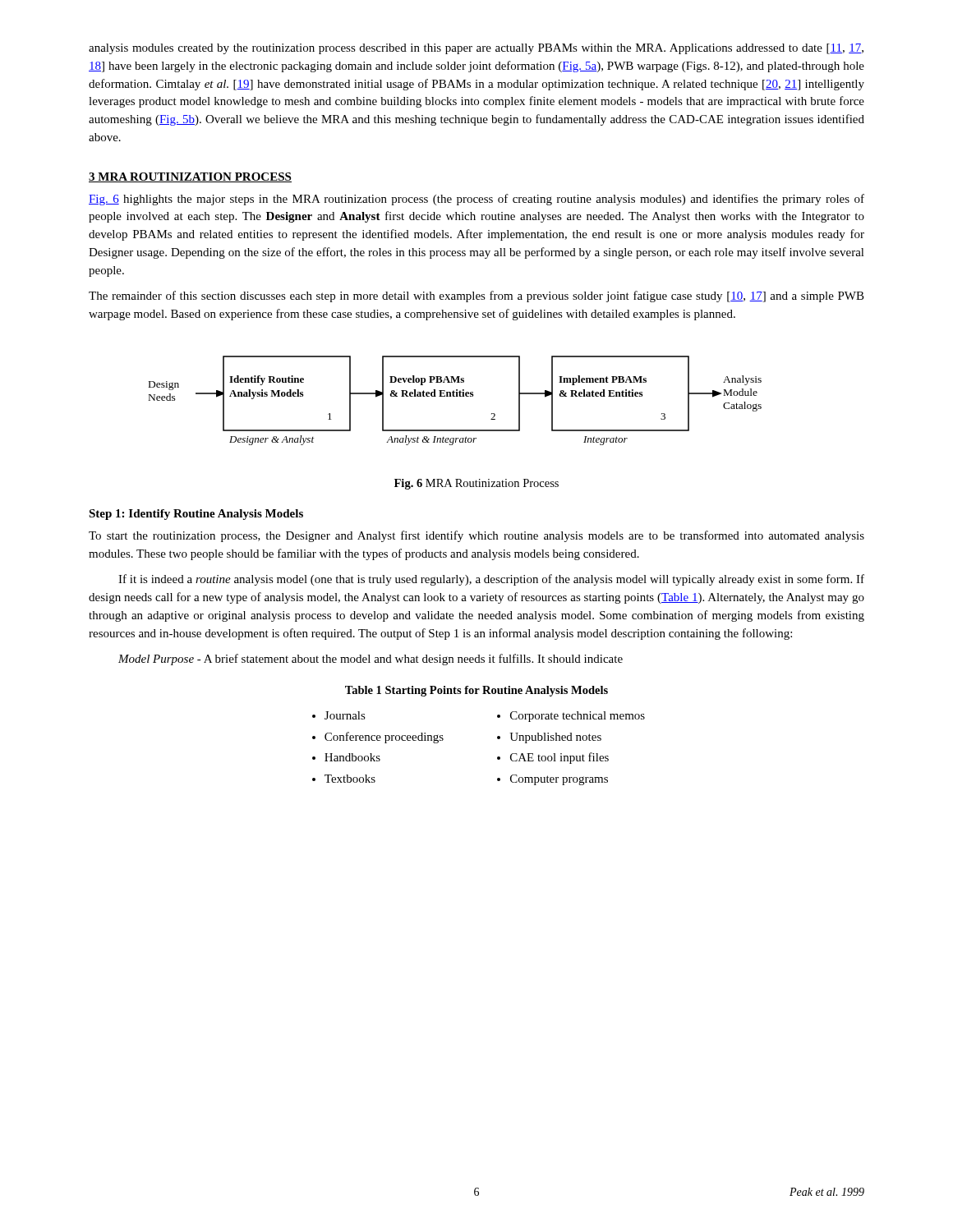Select the text block containing "Model Purpose - A brief statement"
Screen dimensions: 1232x953
pyautogui.click(x=476, y=660)
